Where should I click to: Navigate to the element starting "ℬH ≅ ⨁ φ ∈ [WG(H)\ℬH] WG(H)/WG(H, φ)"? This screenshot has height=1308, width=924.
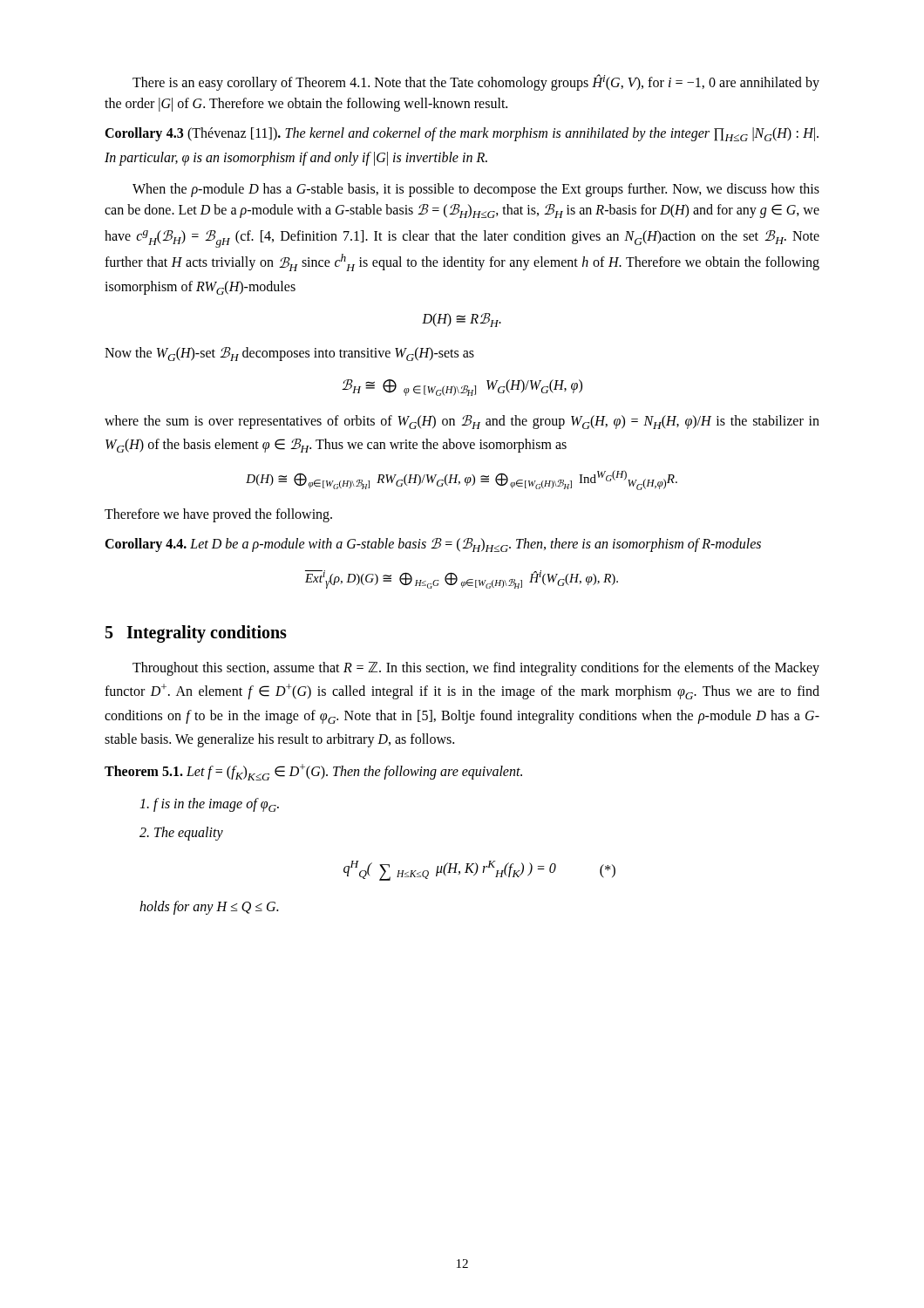tap(462, 387)
